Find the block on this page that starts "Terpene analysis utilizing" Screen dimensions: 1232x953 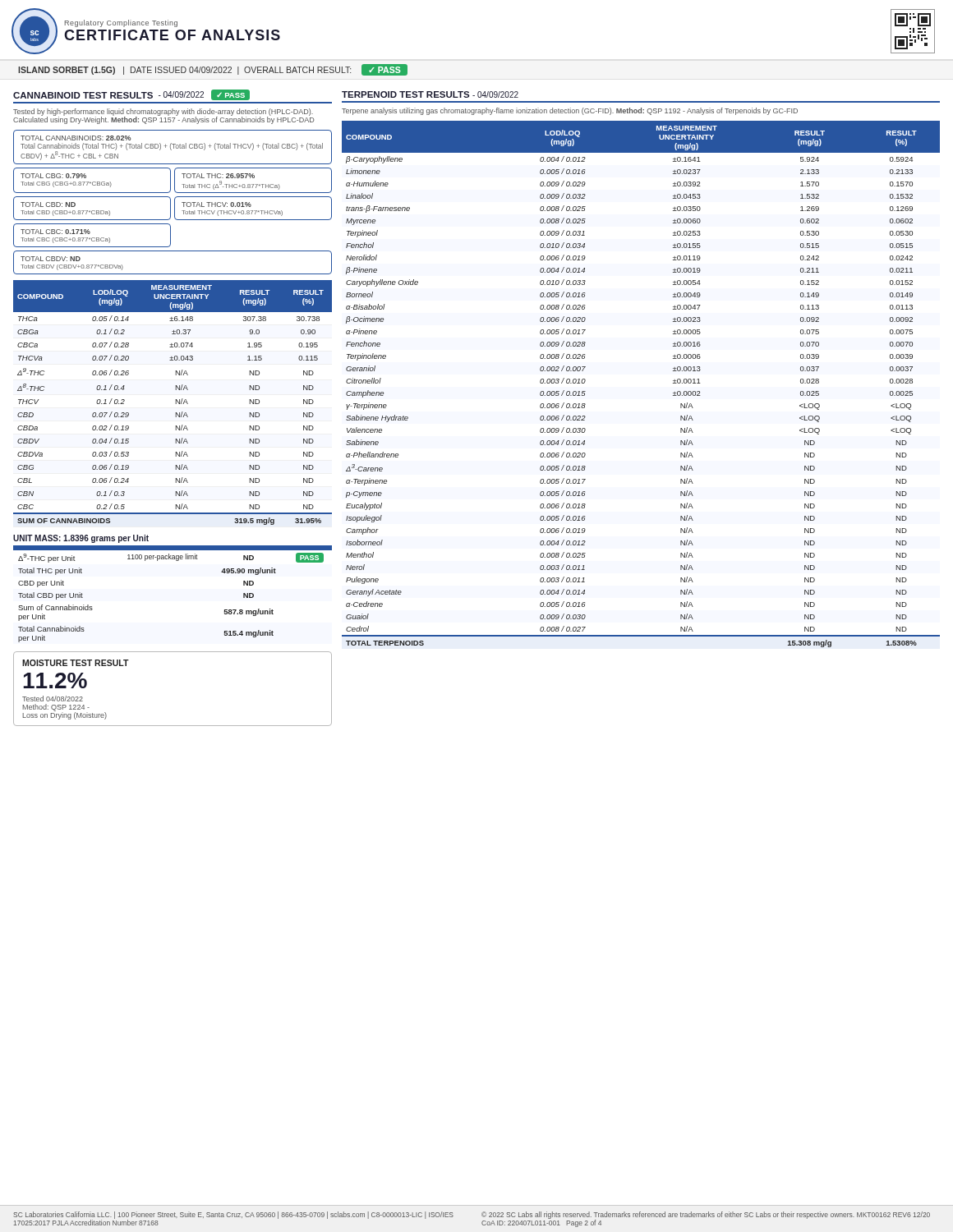570,111
